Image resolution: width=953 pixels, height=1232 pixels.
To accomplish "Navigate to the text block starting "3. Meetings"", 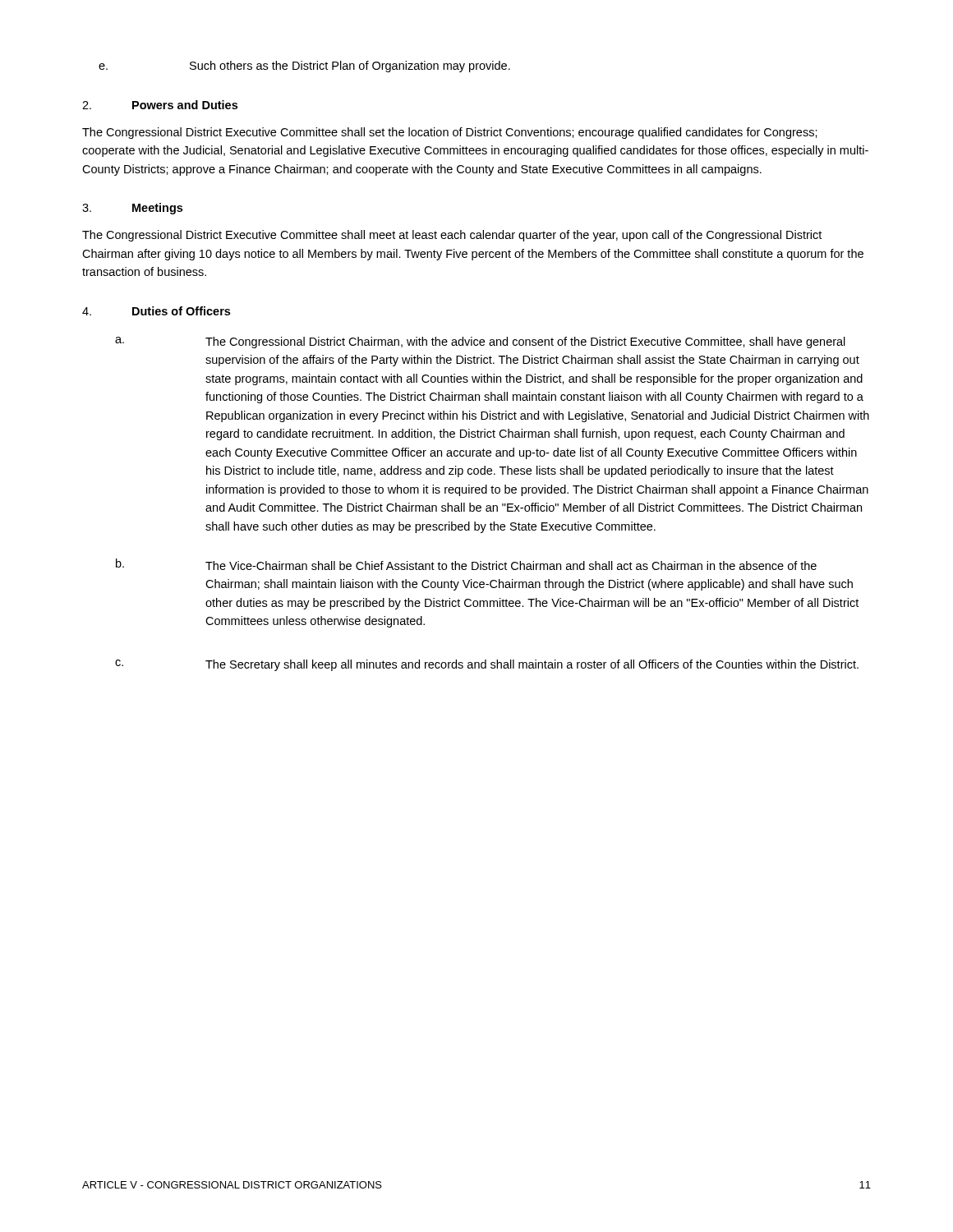I will (133, 208).
